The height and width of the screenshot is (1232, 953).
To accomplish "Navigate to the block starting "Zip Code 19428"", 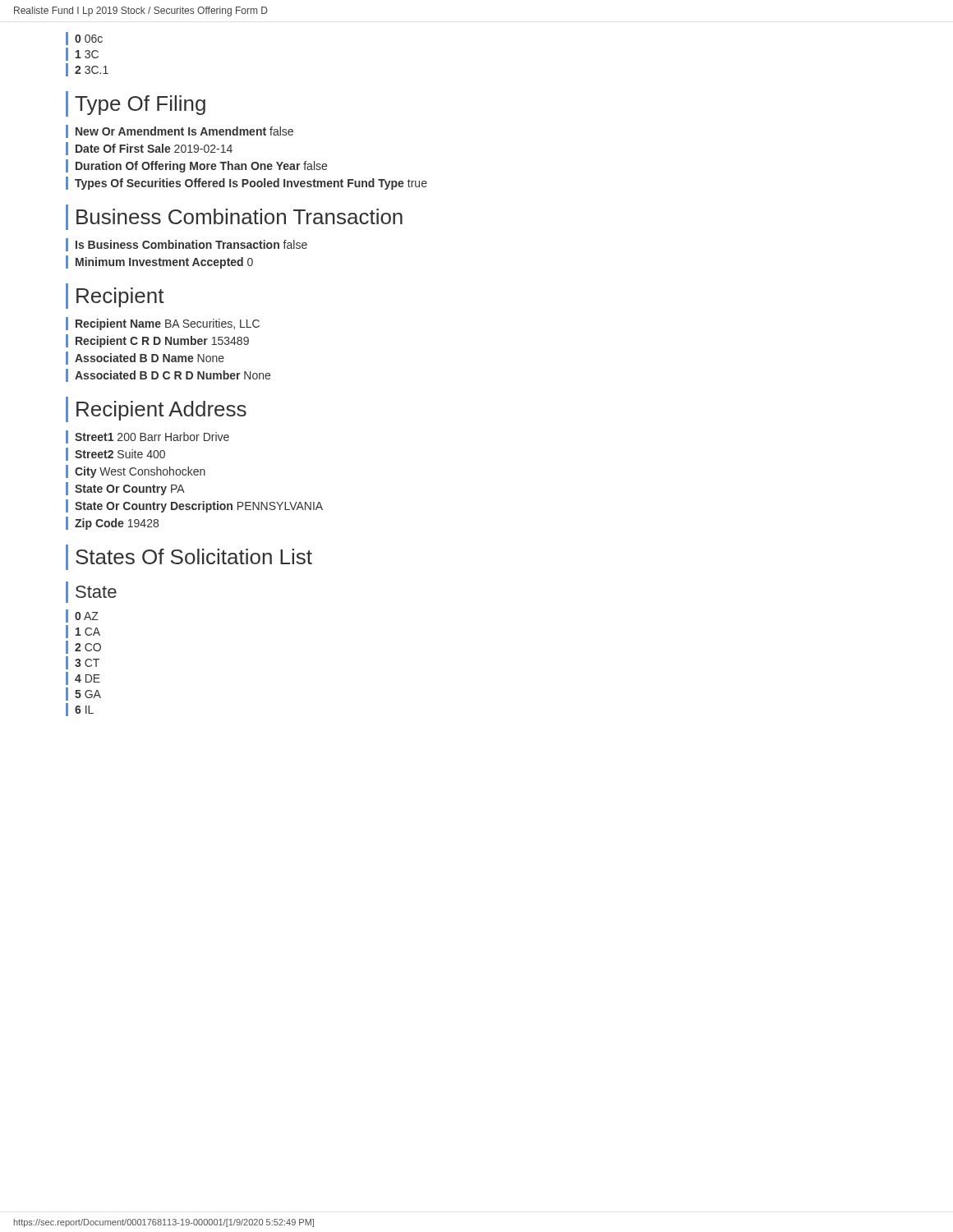I will point(117,523).
